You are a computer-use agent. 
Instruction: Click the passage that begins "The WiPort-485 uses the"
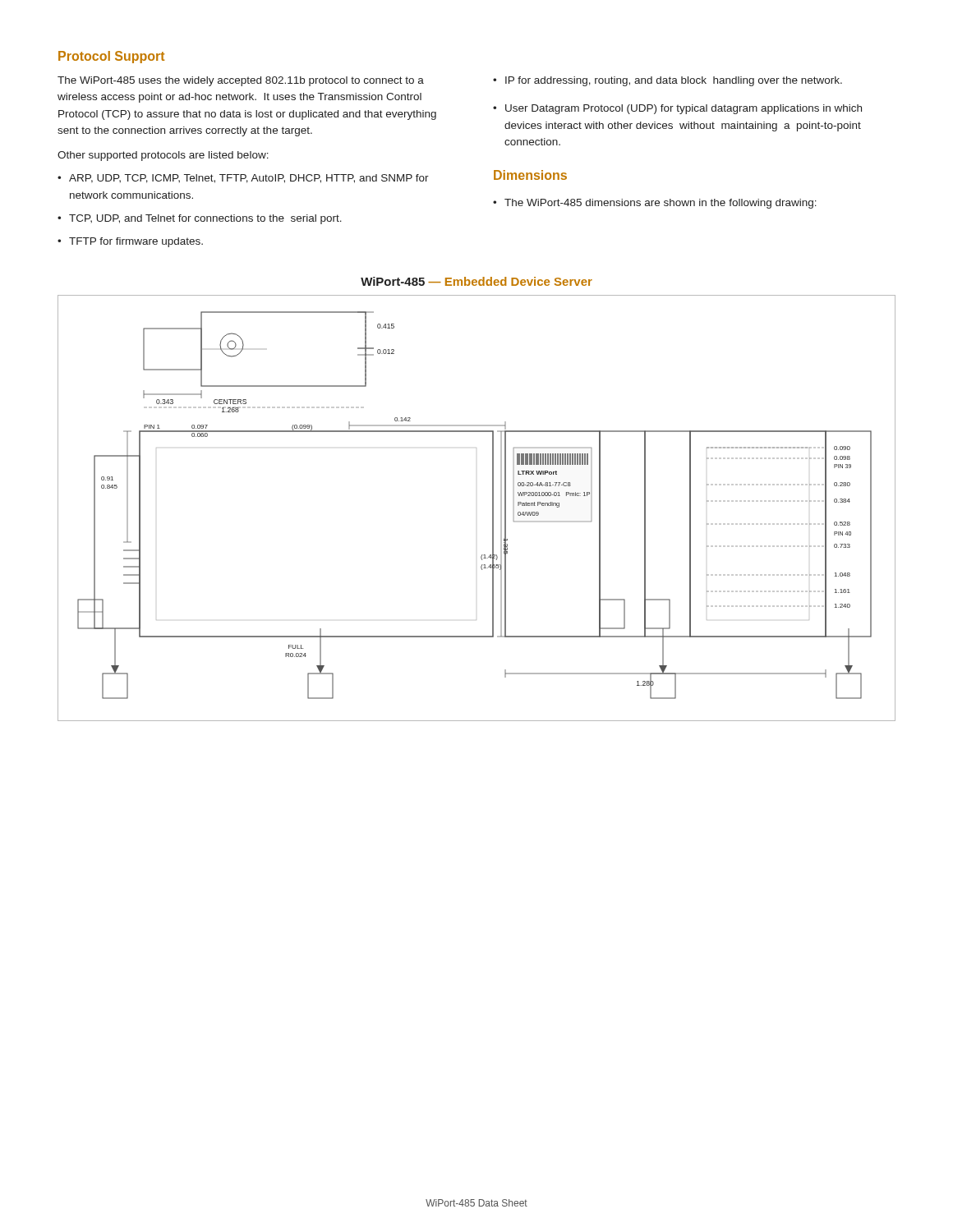(x=247, y=105)
